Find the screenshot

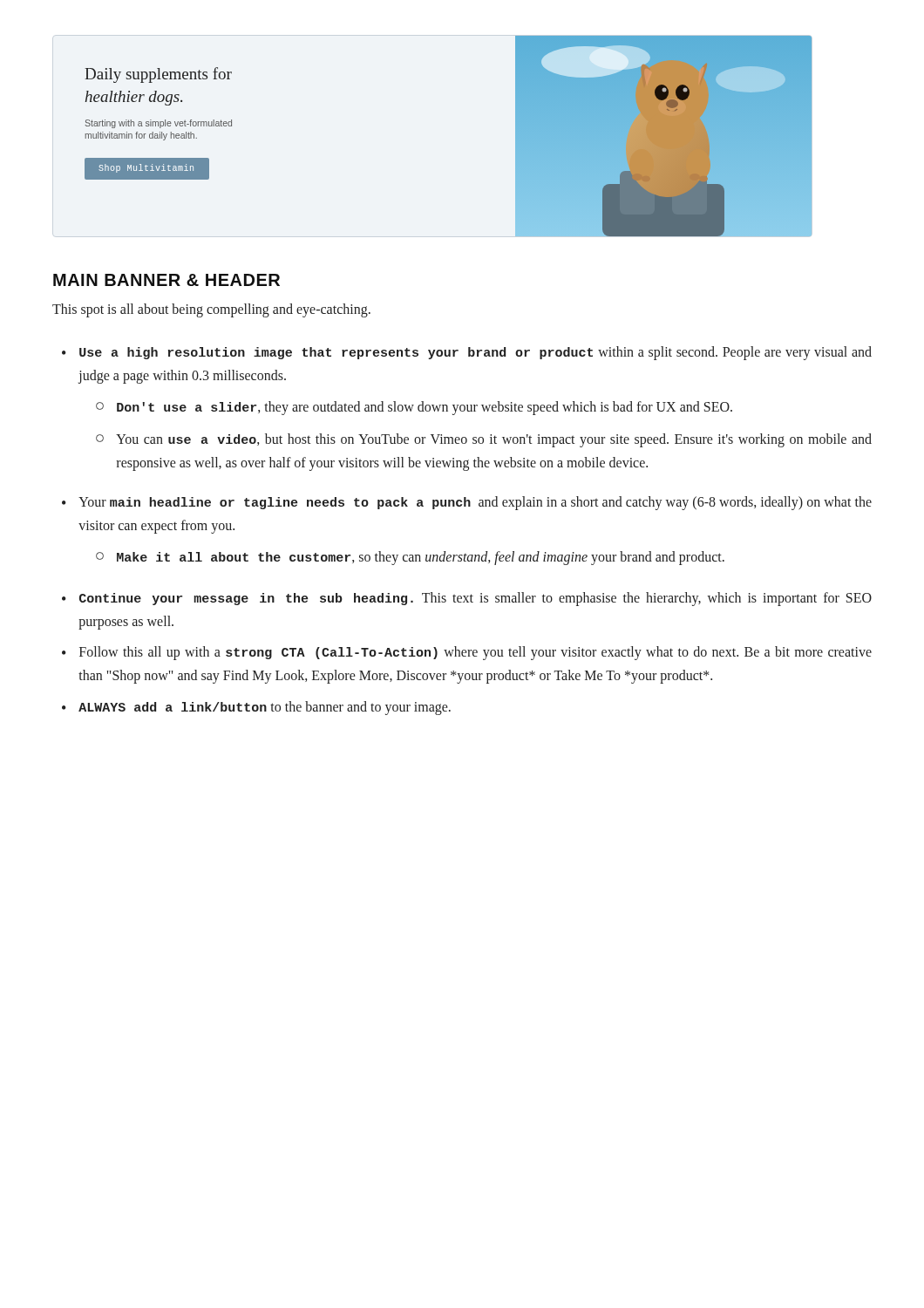pos(462,136)
